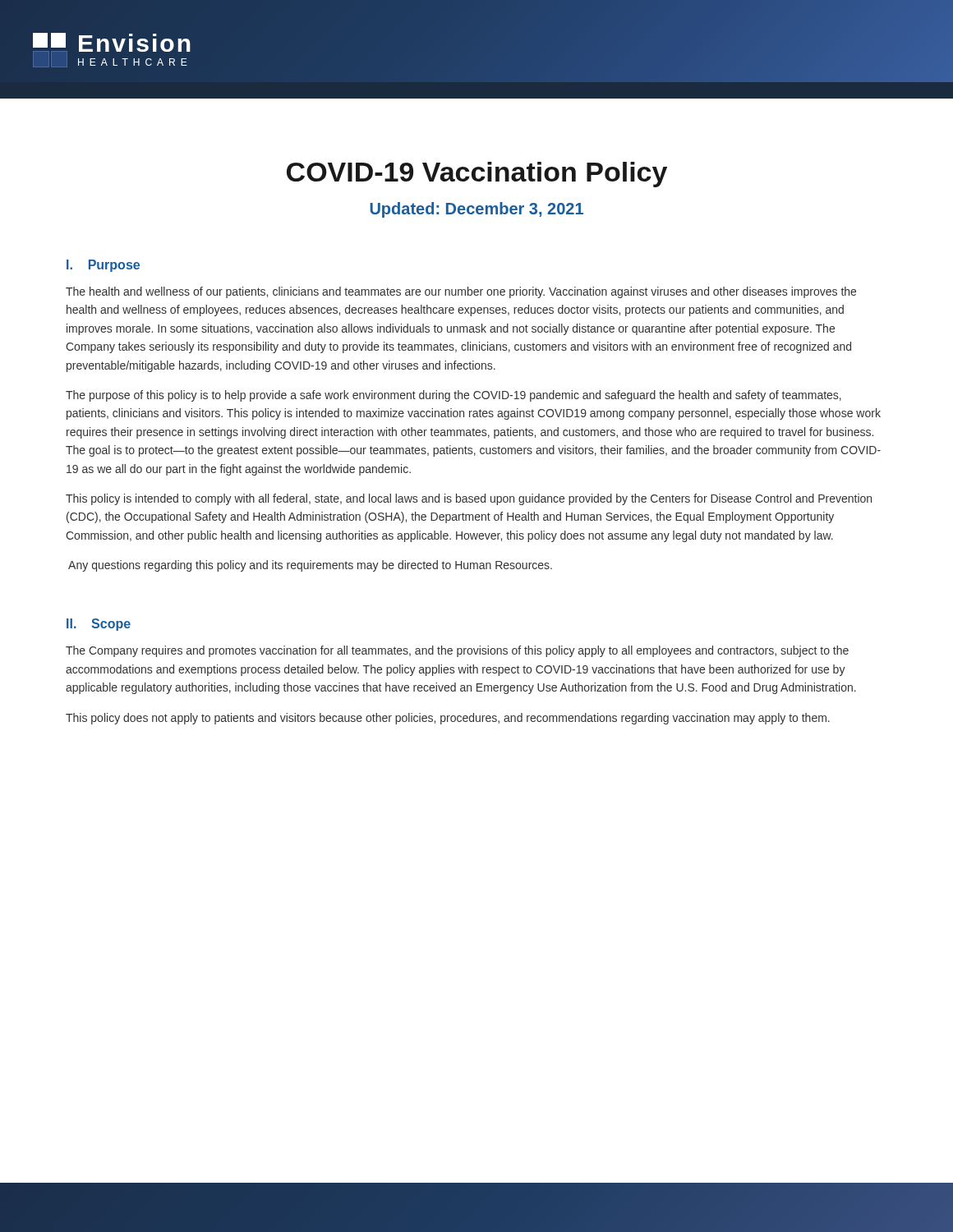Select the text block starting "This policy is intended to comply with"
The width and height of the screenshot is (953, 1232).
[x=469, y=517]
